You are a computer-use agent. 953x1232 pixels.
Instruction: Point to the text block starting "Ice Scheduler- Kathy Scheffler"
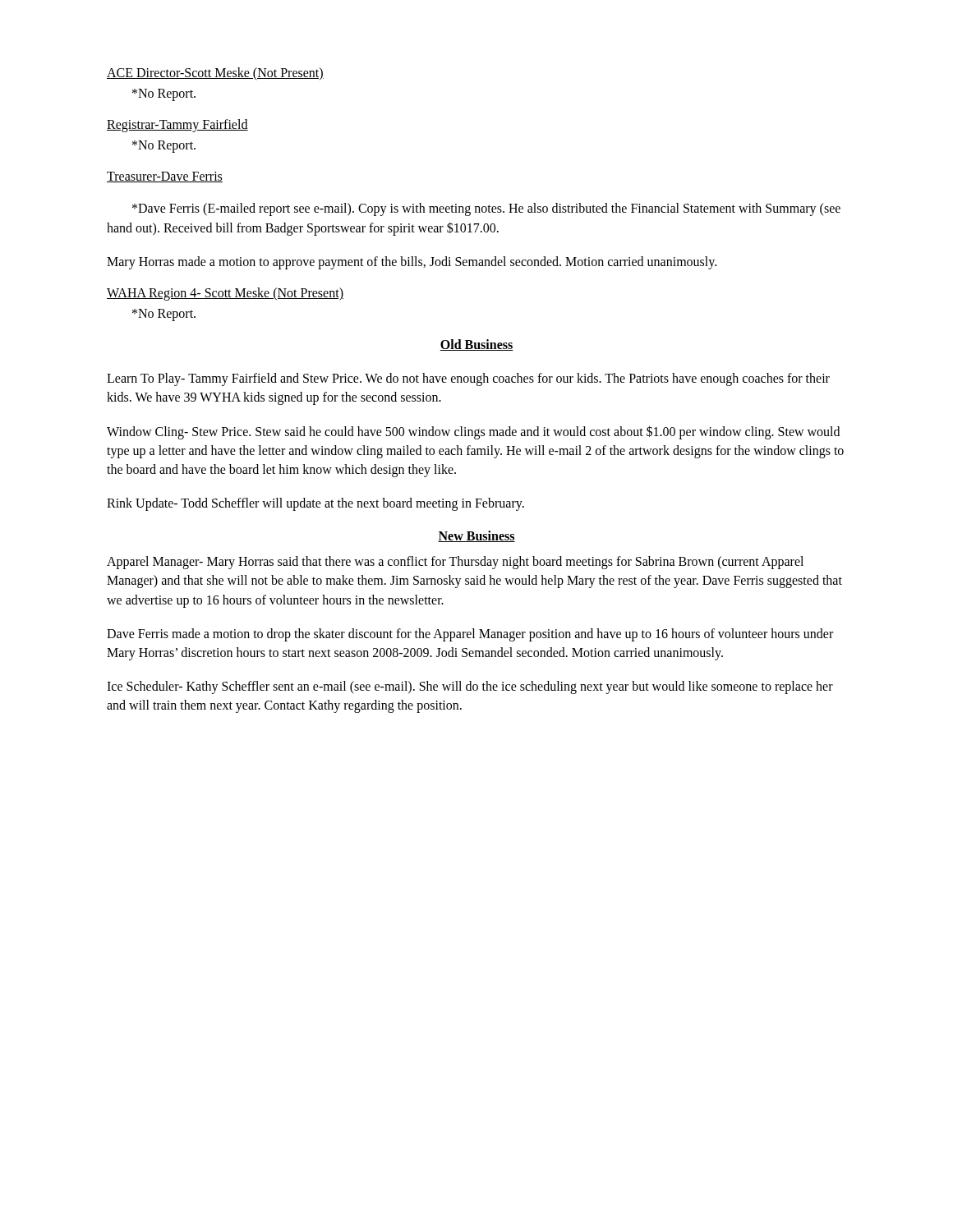click(x=476, y=696)
